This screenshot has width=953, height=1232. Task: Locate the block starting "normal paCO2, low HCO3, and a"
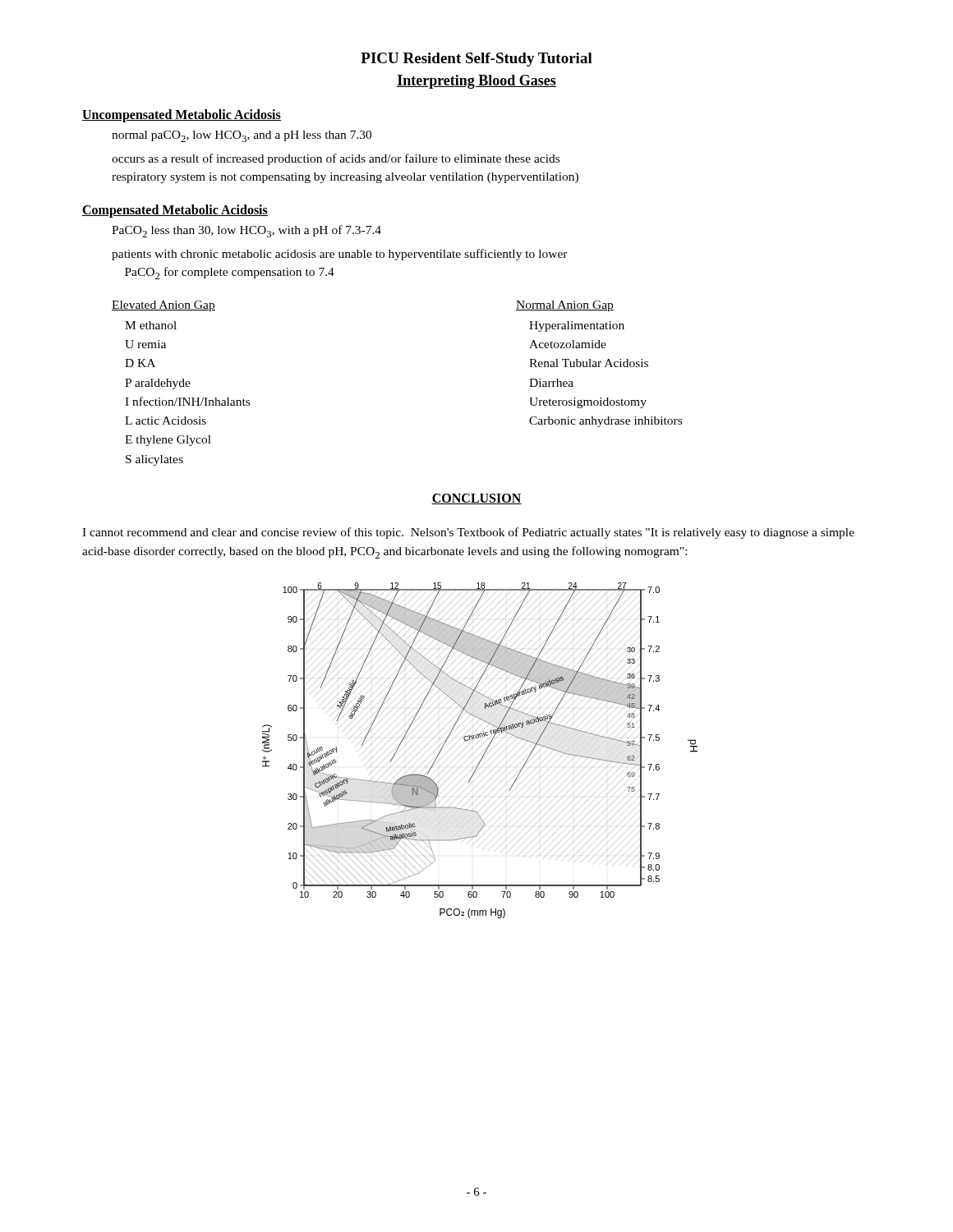point(242,136)
